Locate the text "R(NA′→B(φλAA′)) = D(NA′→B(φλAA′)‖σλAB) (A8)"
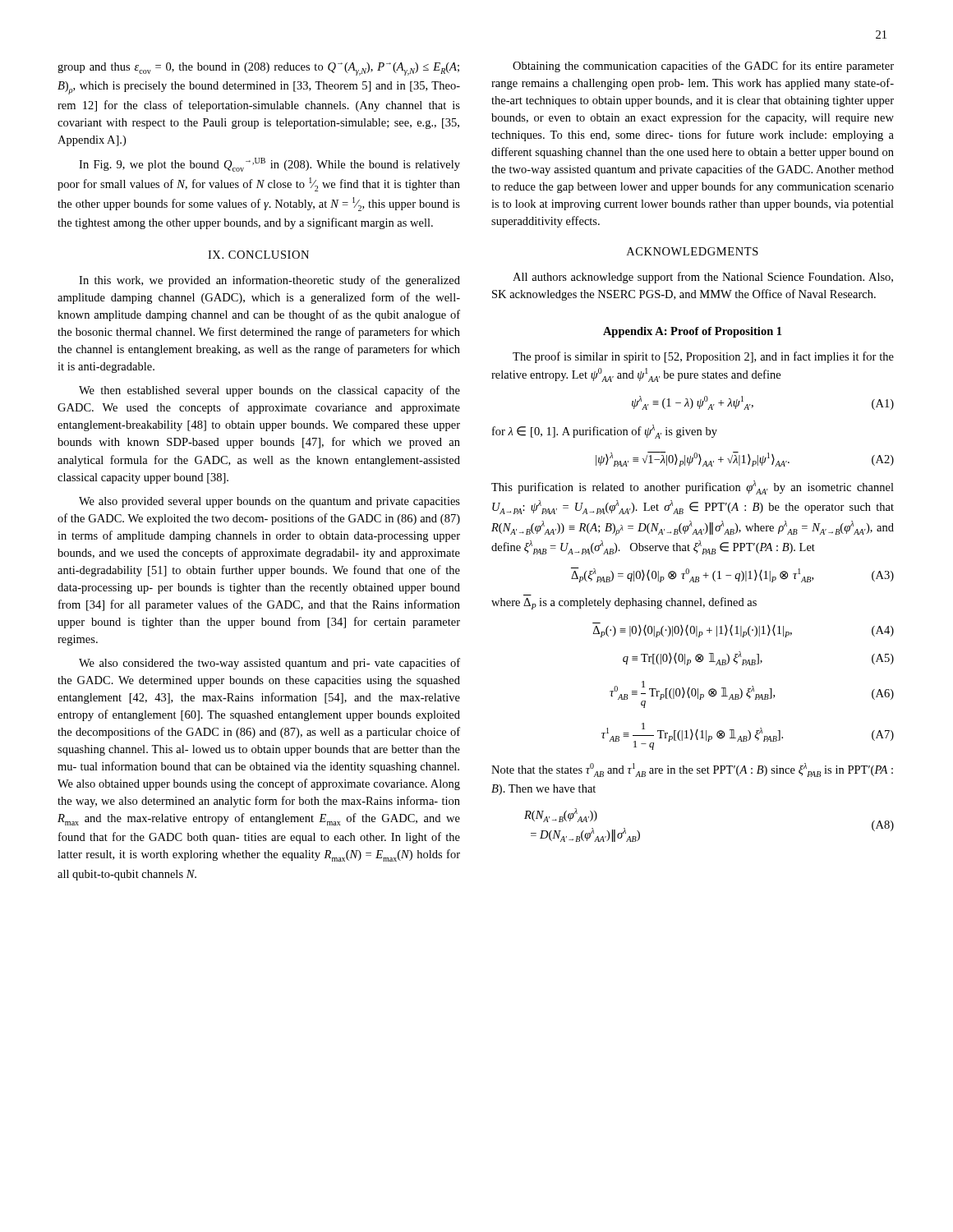 [587, 822]
